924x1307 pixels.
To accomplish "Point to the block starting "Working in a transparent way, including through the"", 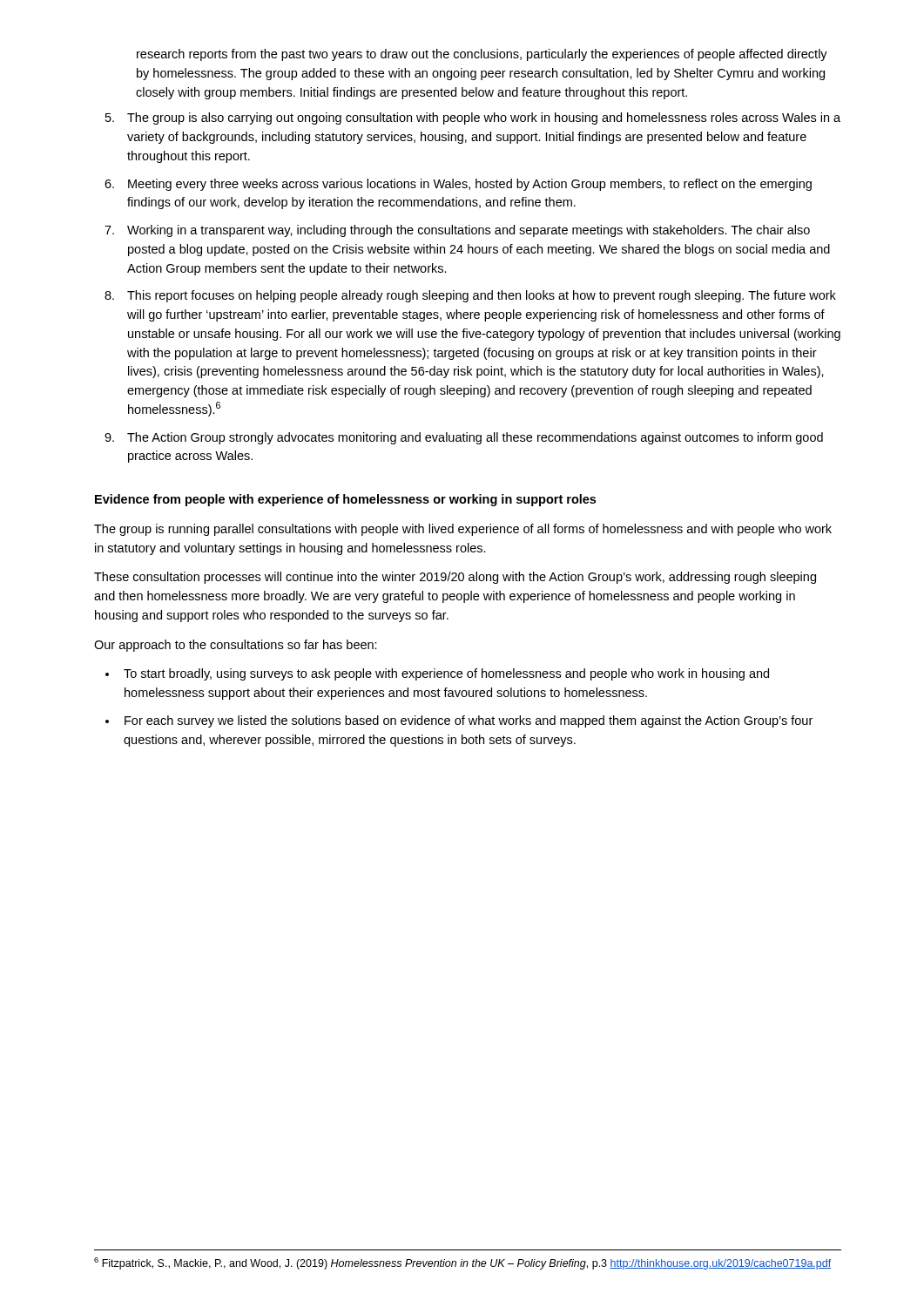I will click(479, 249).
